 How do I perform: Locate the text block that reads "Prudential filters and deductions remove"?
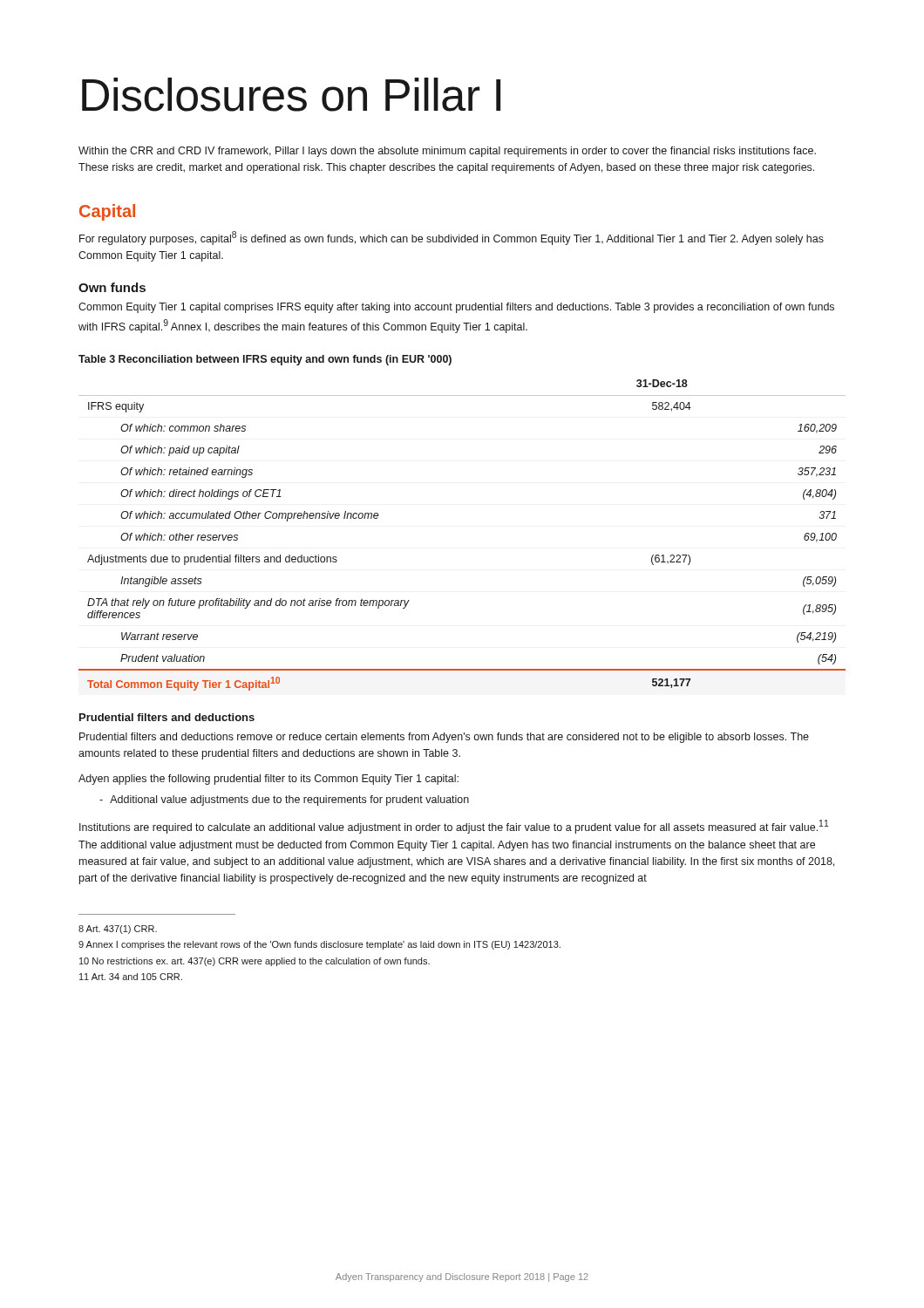(444, 745)
